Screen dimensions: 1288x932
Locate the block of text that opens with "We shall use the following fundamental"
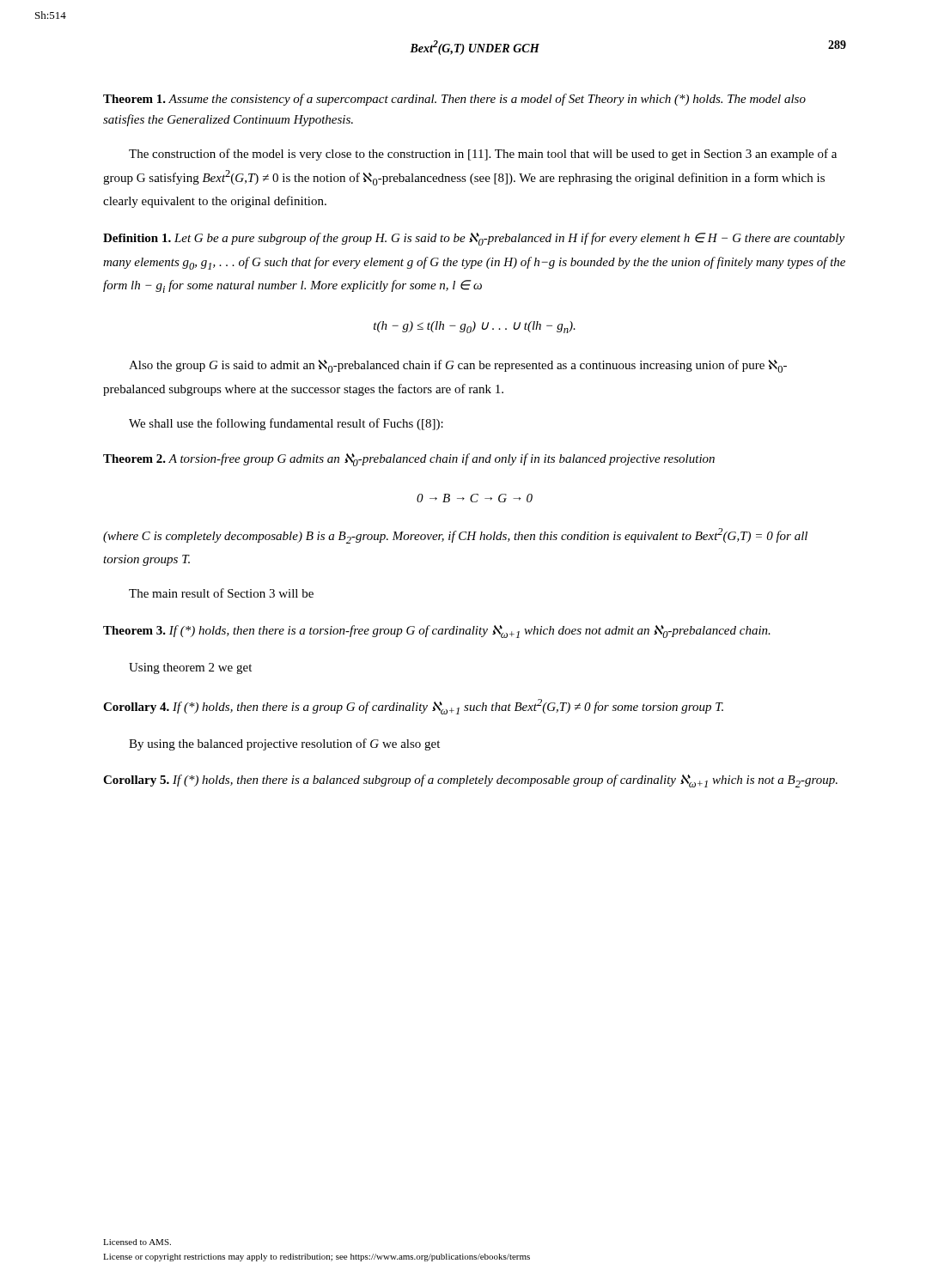(x=286, y=424)
